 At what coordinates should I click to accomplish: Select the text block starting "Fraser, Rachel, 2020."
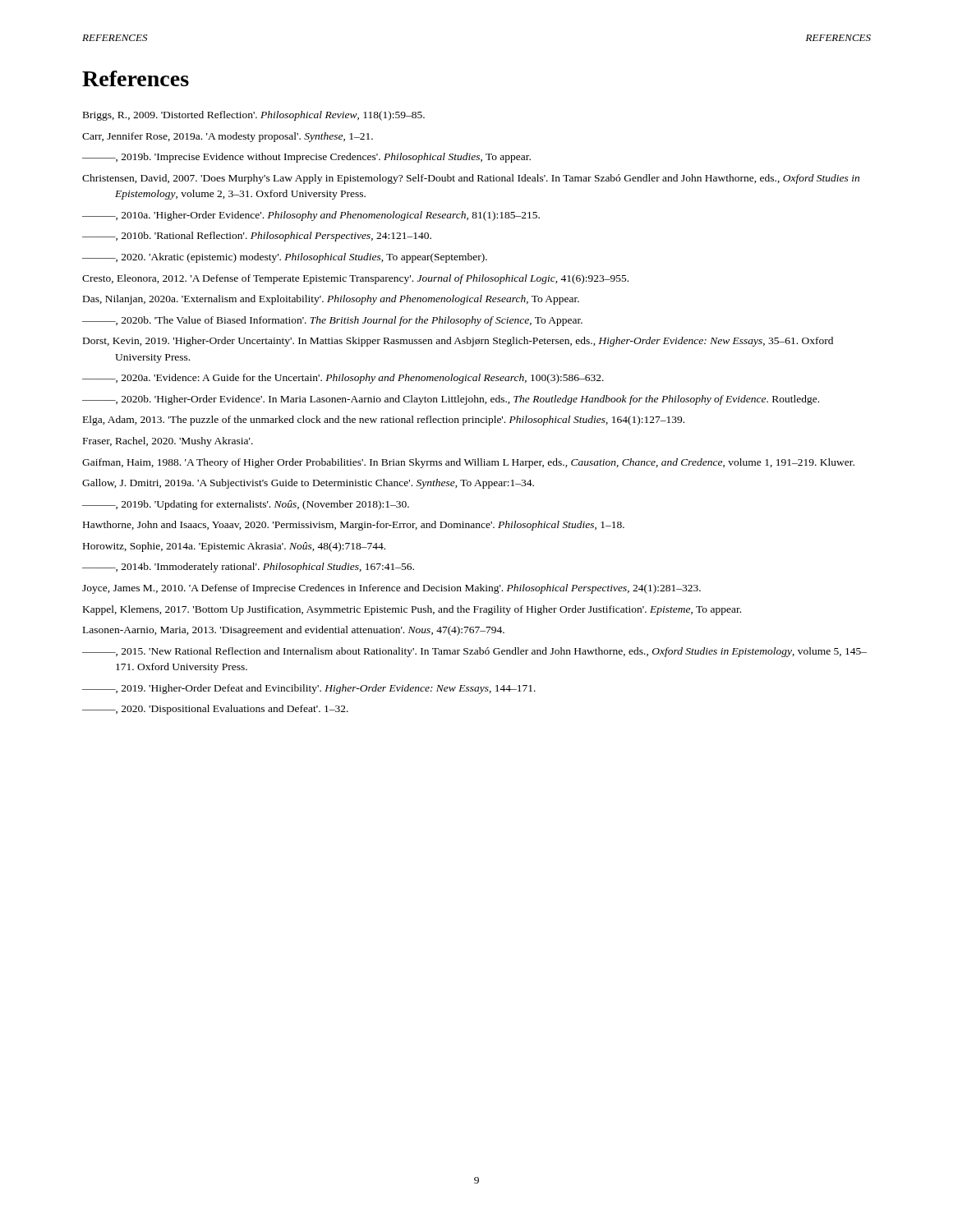coord(168,441)
